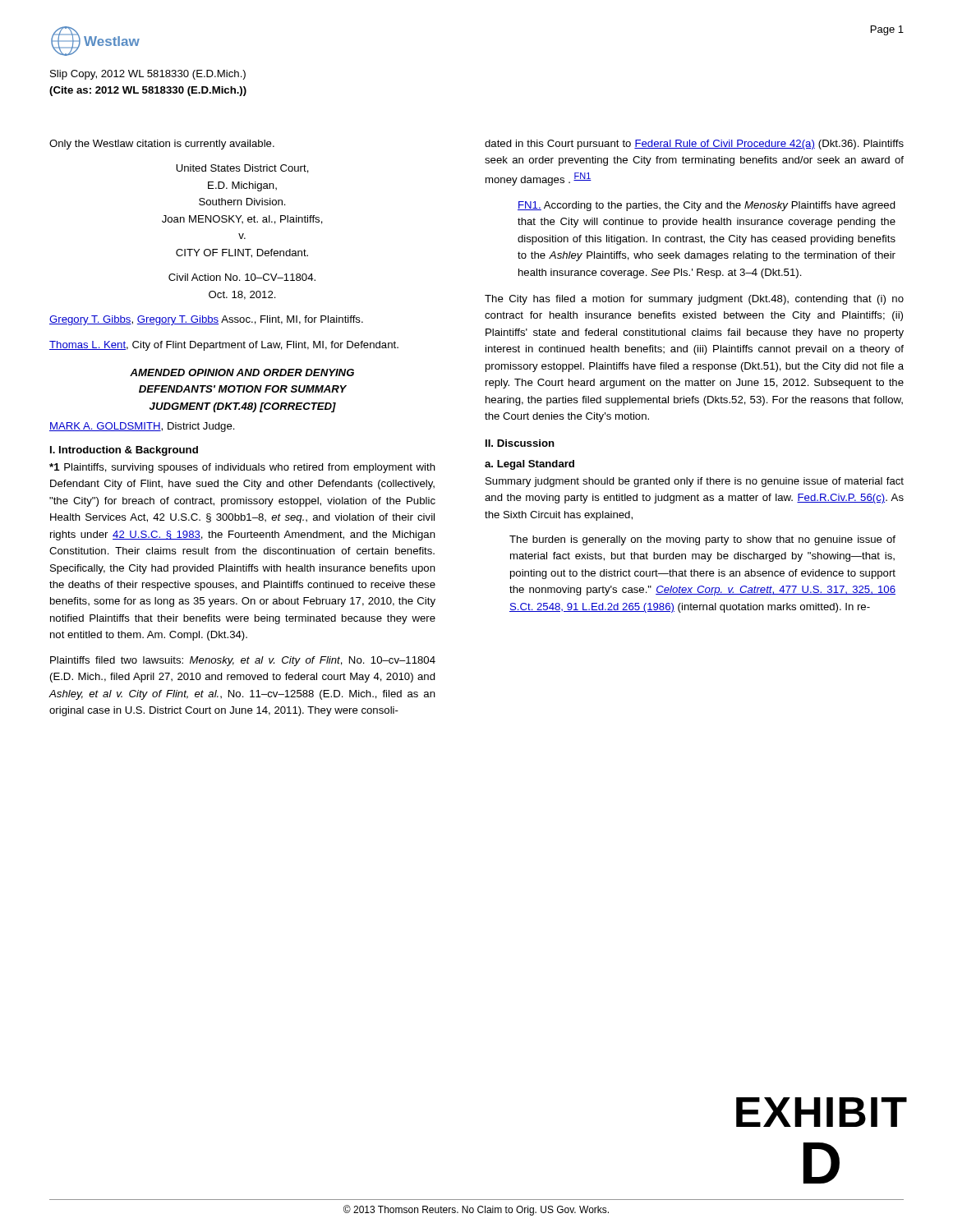Image resolution: width=953 pixels, height=1232 pixels.
Task: Select the block starting "Thomas L. Kent, City"
Action: tap(224, 344)
